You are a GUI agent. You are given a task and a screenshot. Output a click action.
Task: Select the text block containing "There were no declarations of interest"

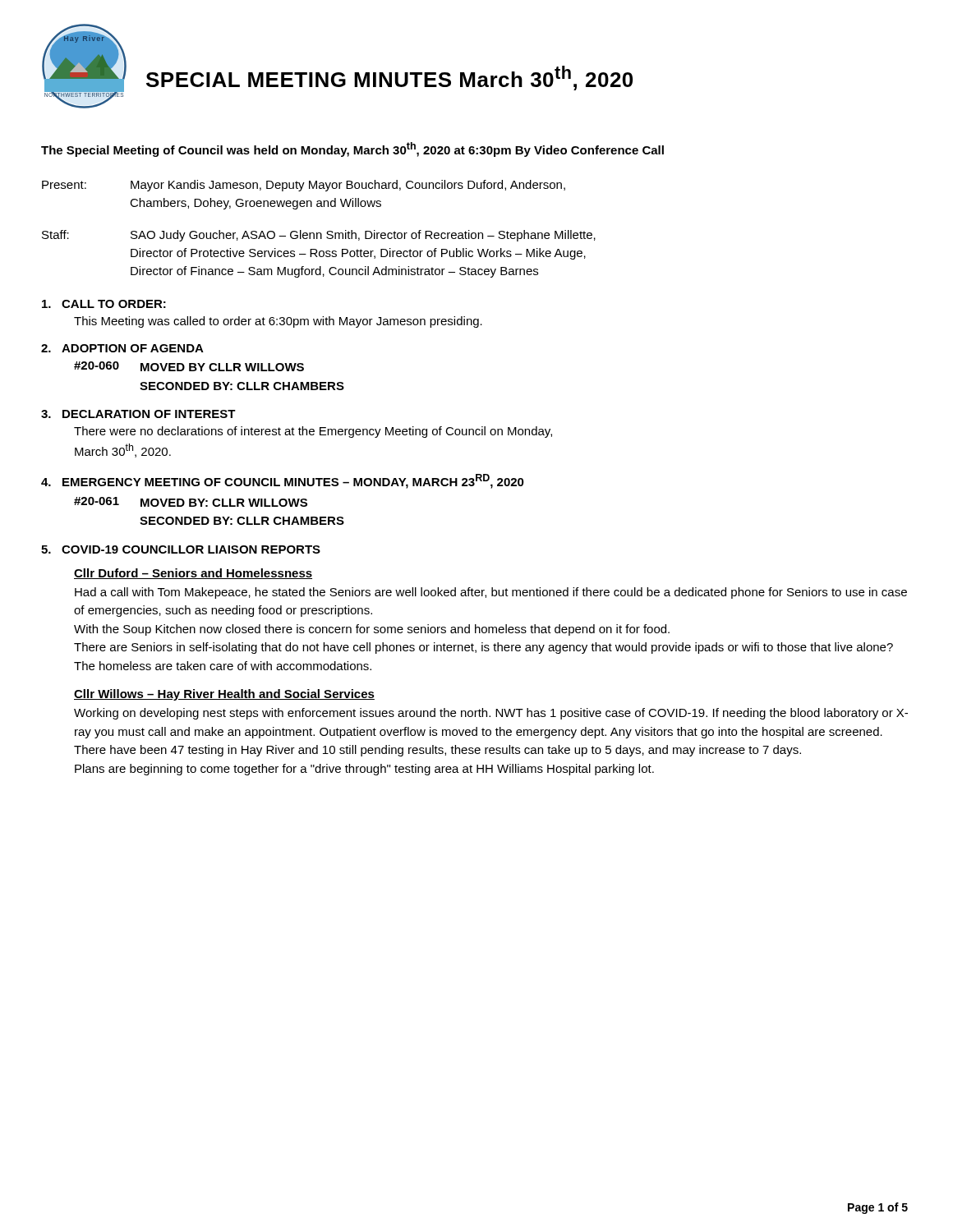point(314,441)
